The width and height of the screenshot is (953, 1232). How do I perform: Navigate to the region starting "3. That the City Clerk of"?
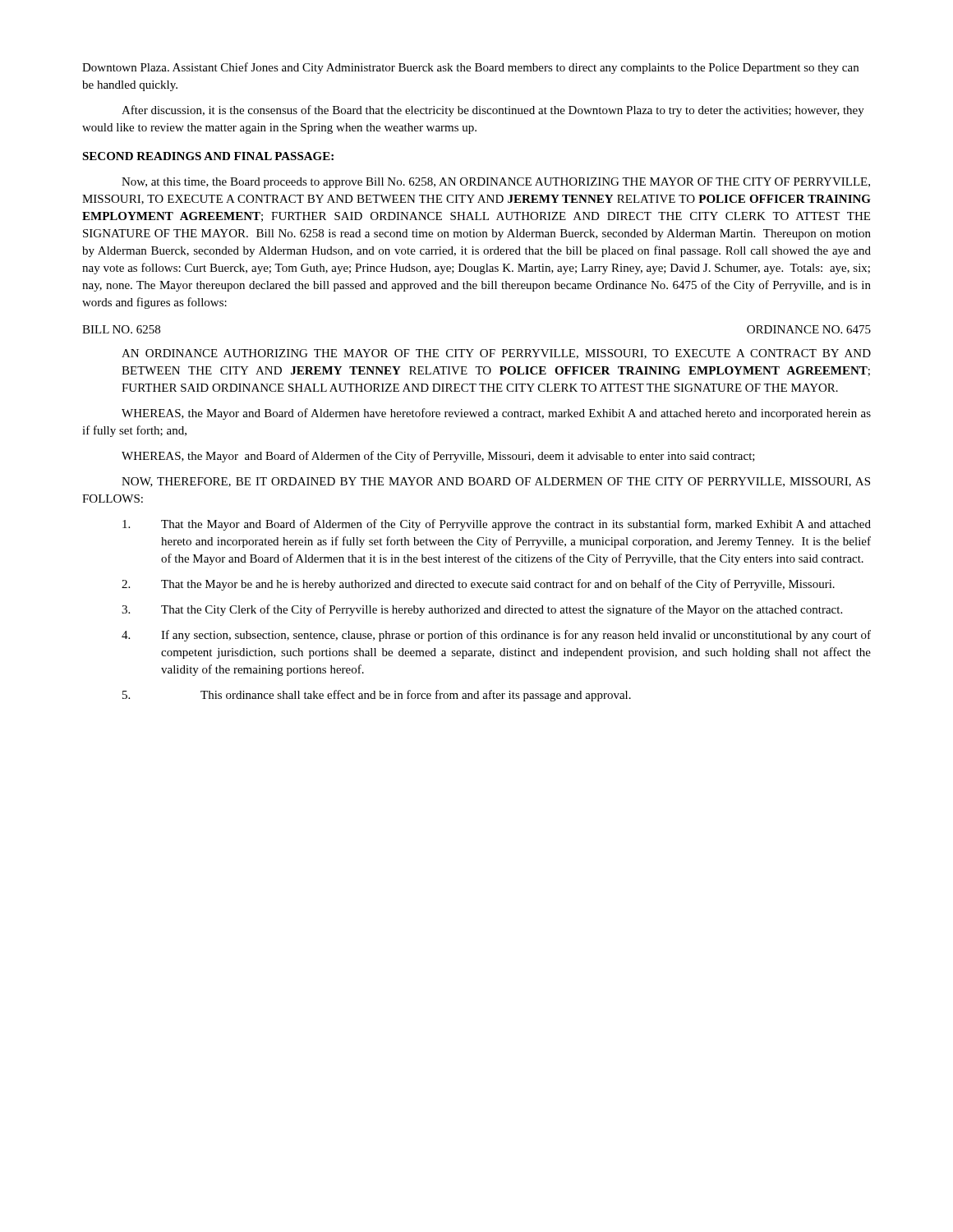click(x=476, y=610)
